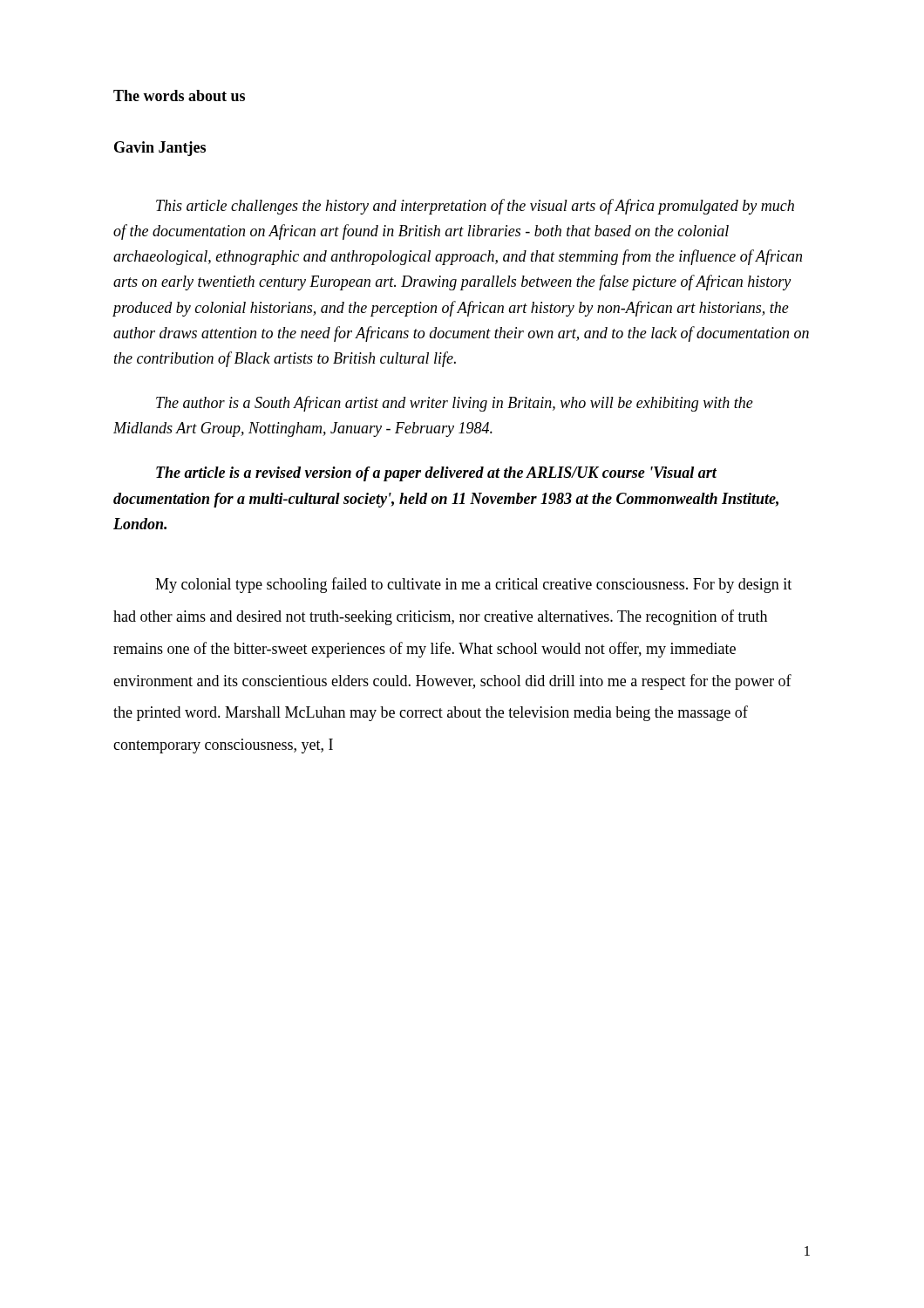The image size is (924, 1308).
Task: Find the text block containing "My colonial type schooling failed to cultivate"
Action: tap(453, 665)
